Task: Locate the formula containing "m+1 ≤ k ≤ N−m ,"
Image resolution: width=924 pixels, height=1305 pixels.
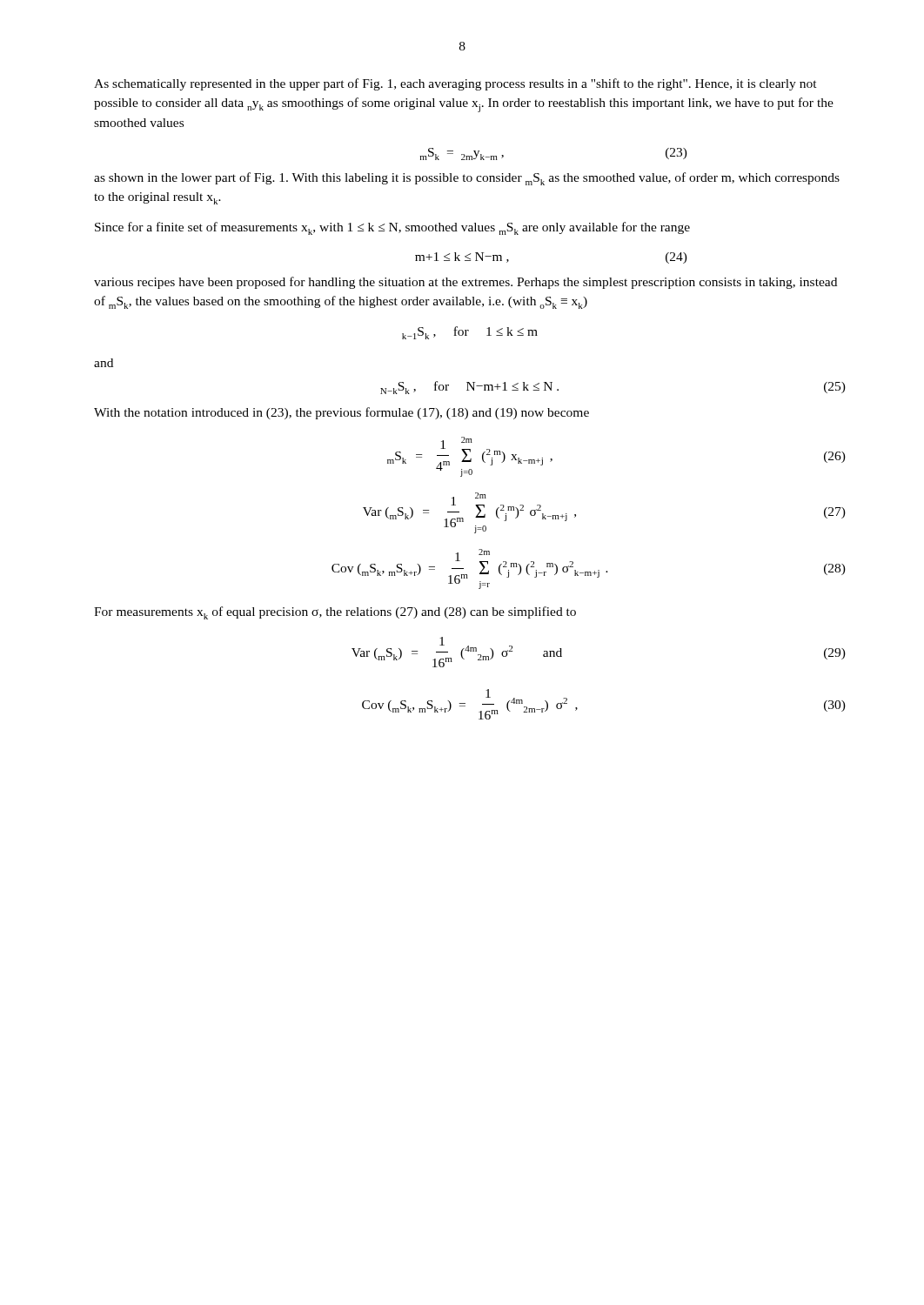Action: [x=470, y=257]
